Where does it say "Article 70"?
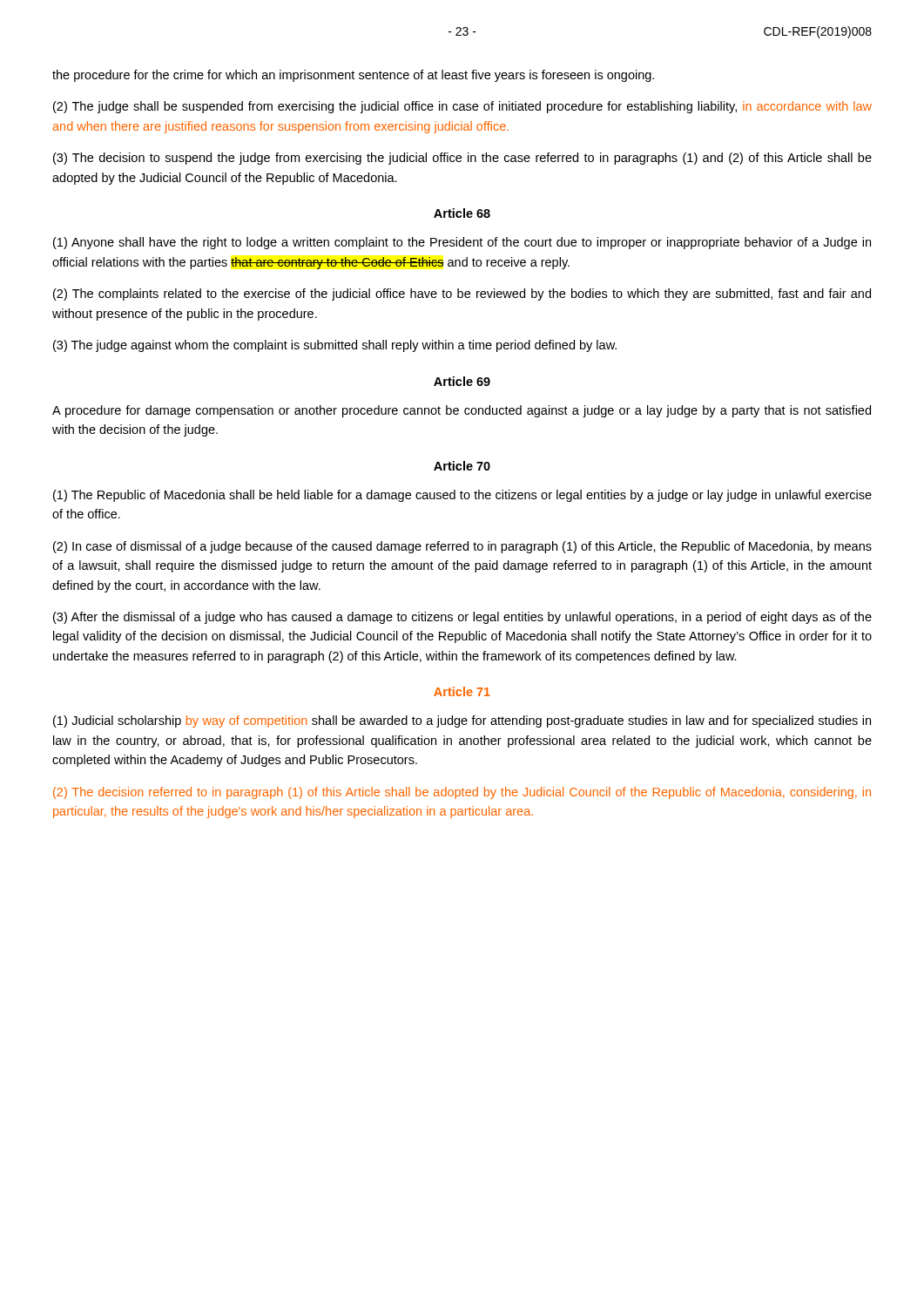The width and height of the screenshot is (924, 1307). (462, 466)
